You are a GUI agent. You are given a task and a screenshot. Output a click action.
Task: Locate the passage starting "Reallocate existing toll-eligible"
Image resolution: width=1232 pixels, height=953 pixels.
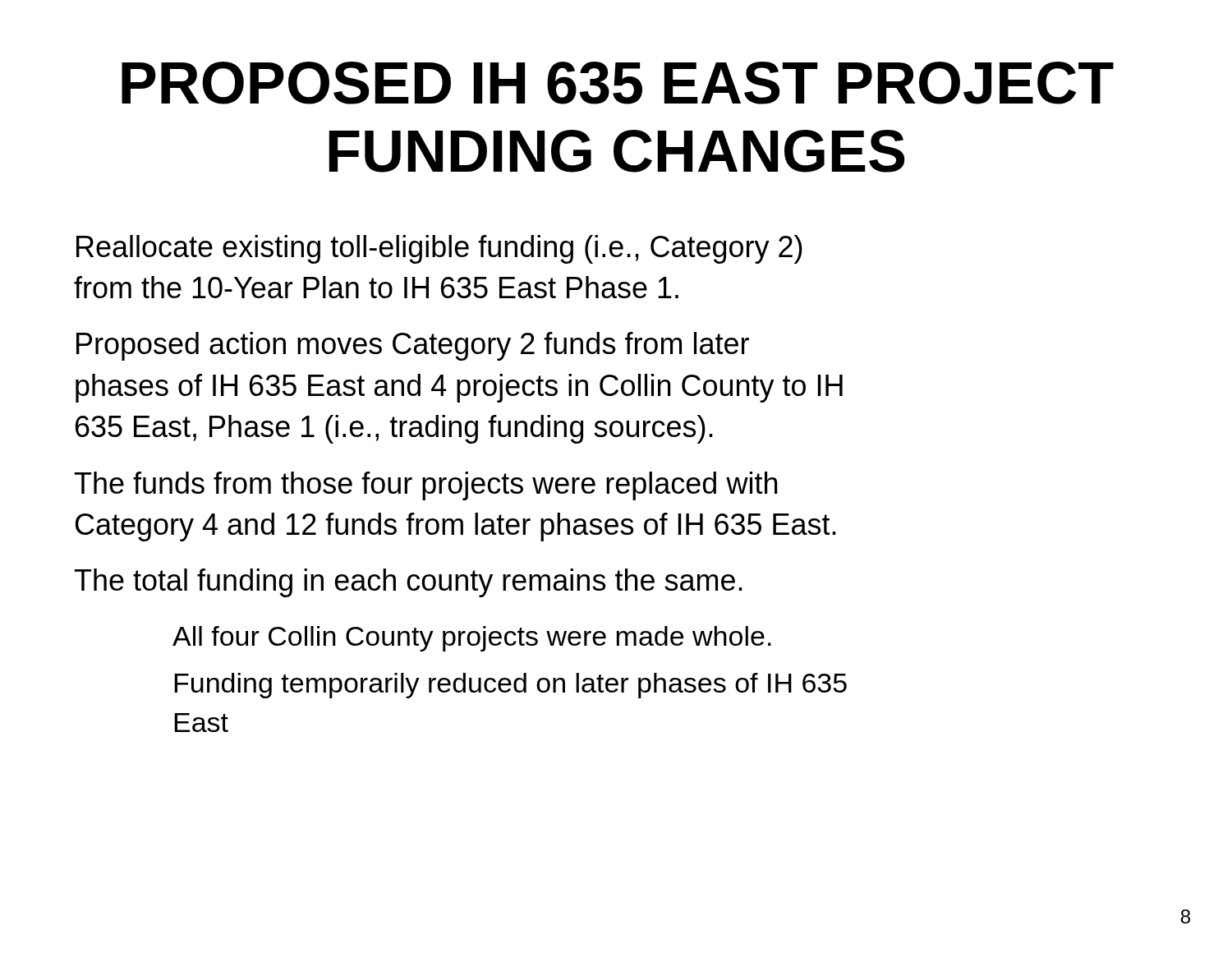click(439, 267)
